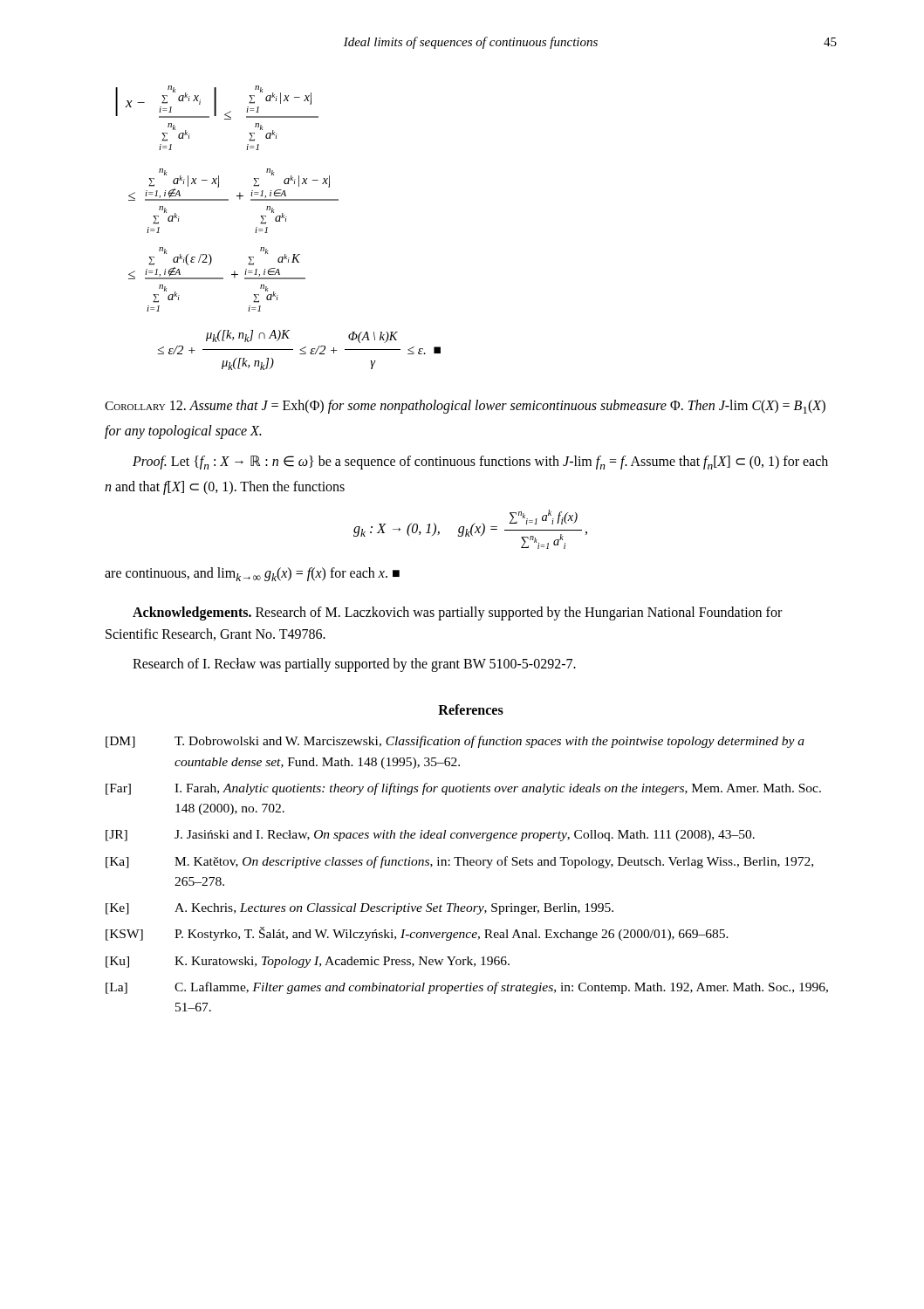Locate the list item that reads "[Ku] K. Kuratowski,"
Viewport: 924px width, 1309px height.
(x=471, y=960)
